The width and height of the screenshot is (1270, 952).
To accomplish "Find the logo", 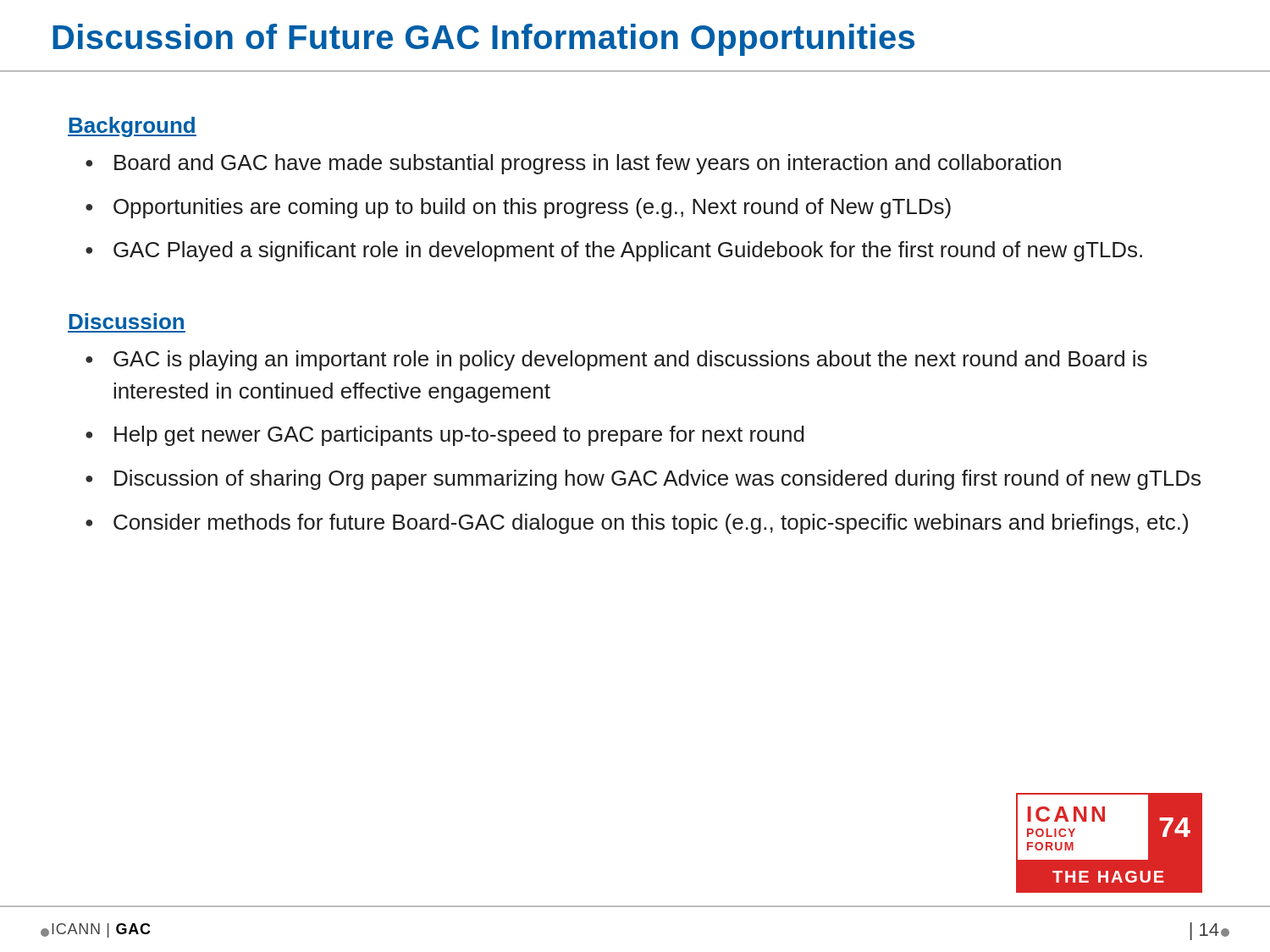I will [1109, 843].
